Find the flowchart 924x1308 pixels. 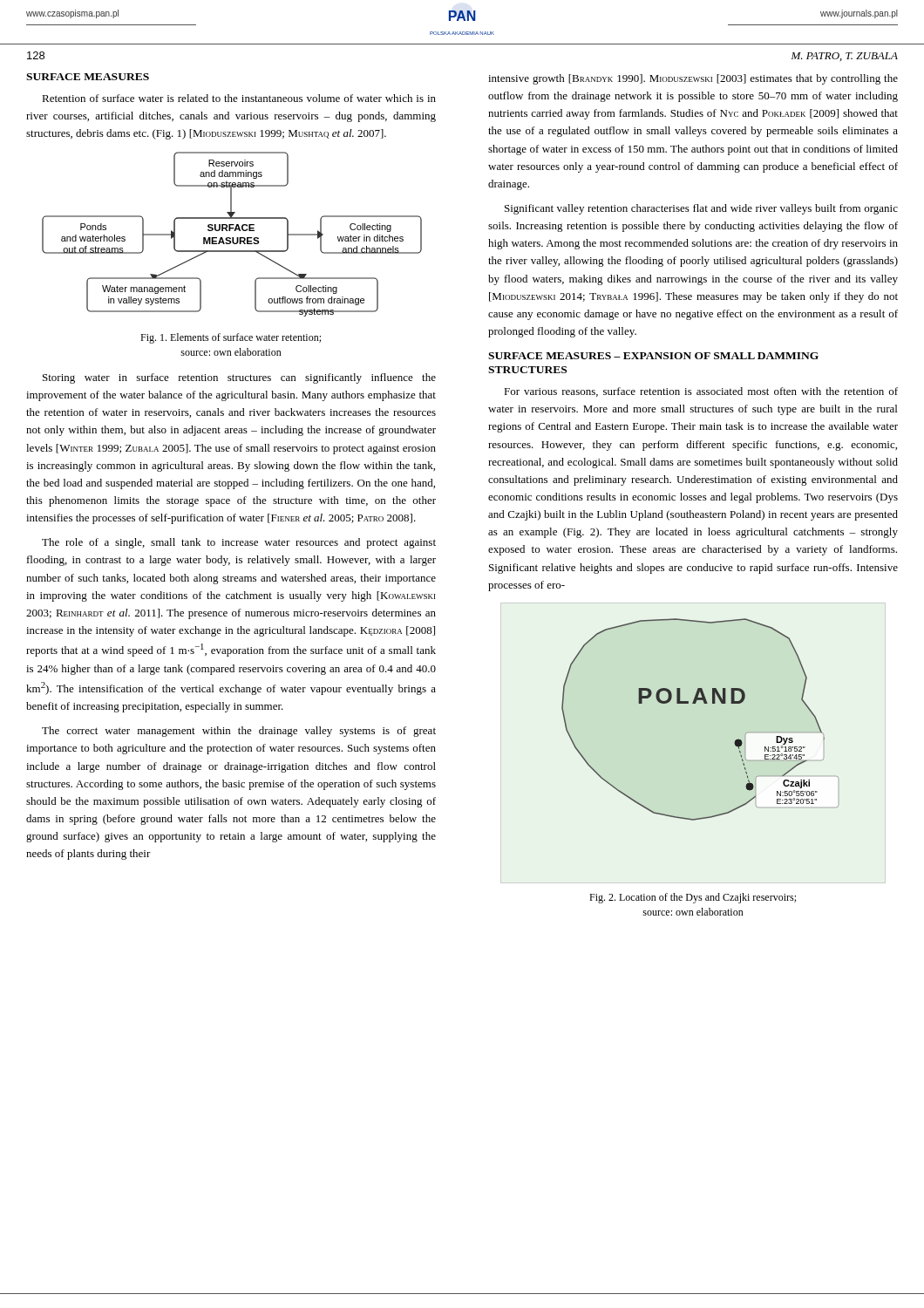pos(231,238)
